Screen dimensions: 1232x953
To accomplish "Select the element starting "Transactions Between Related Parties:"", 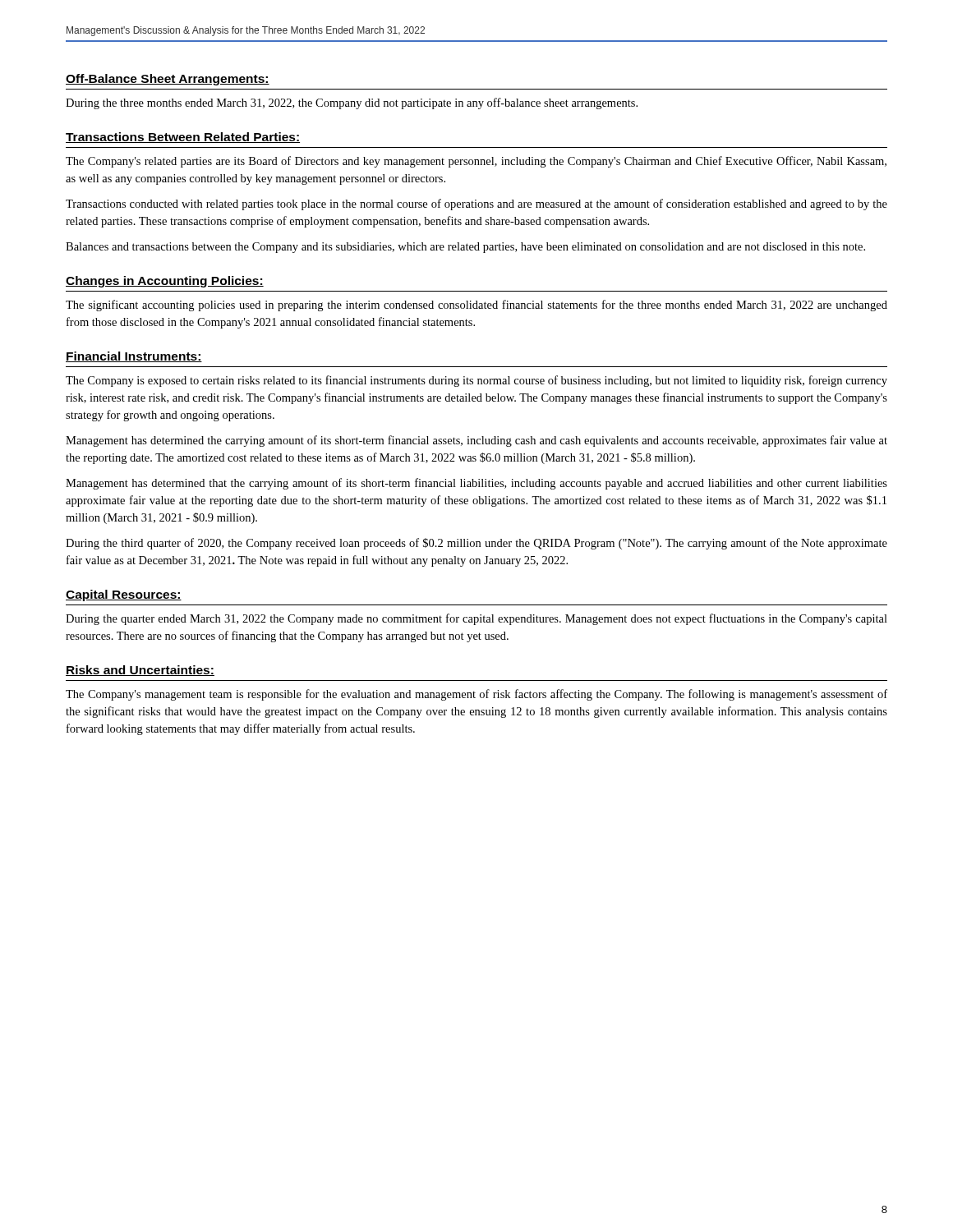I will (x=183, y=137).
